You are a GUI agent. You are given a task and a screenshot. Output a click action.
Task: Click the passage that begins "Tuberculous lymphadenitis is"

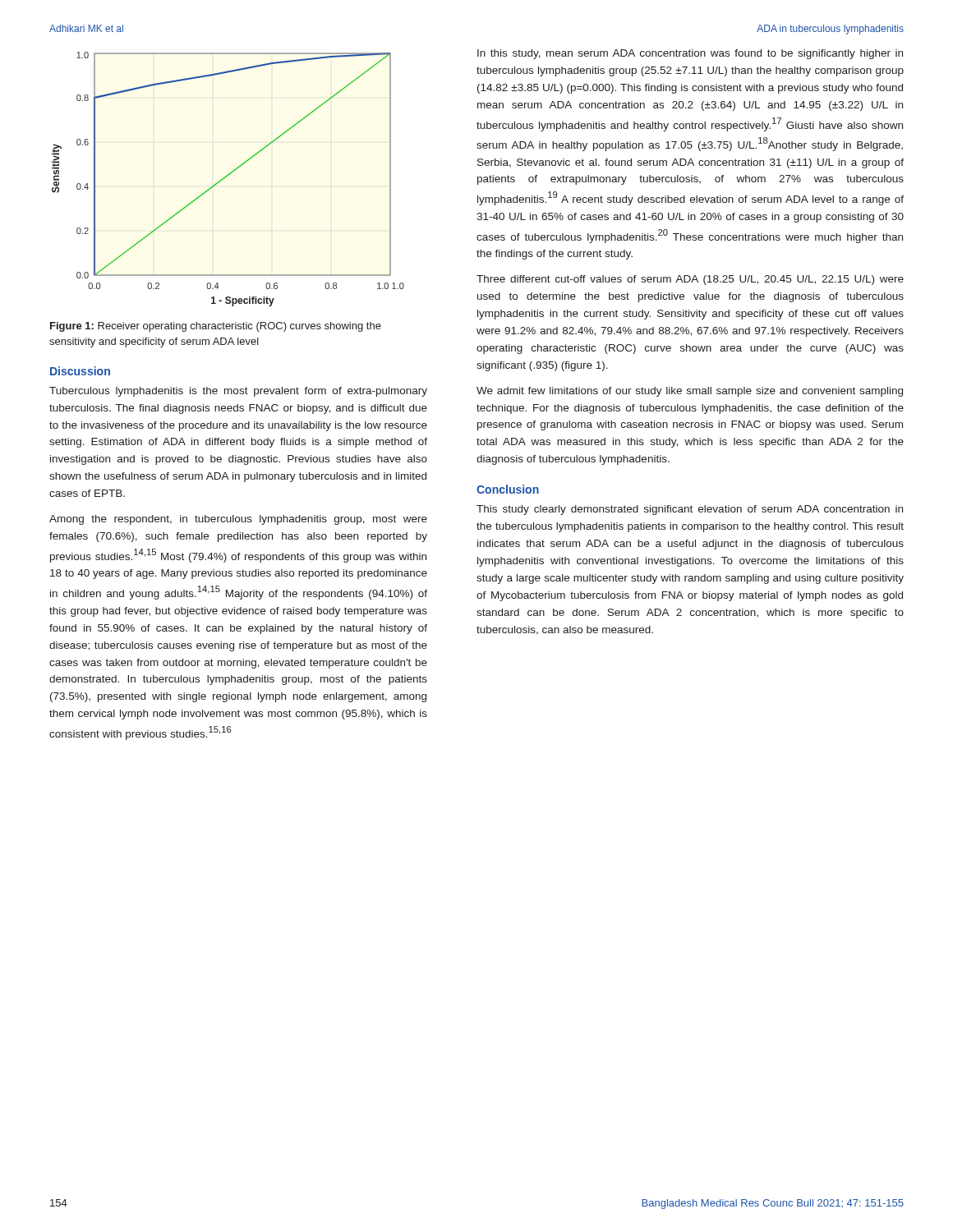(x=238, y=442)
